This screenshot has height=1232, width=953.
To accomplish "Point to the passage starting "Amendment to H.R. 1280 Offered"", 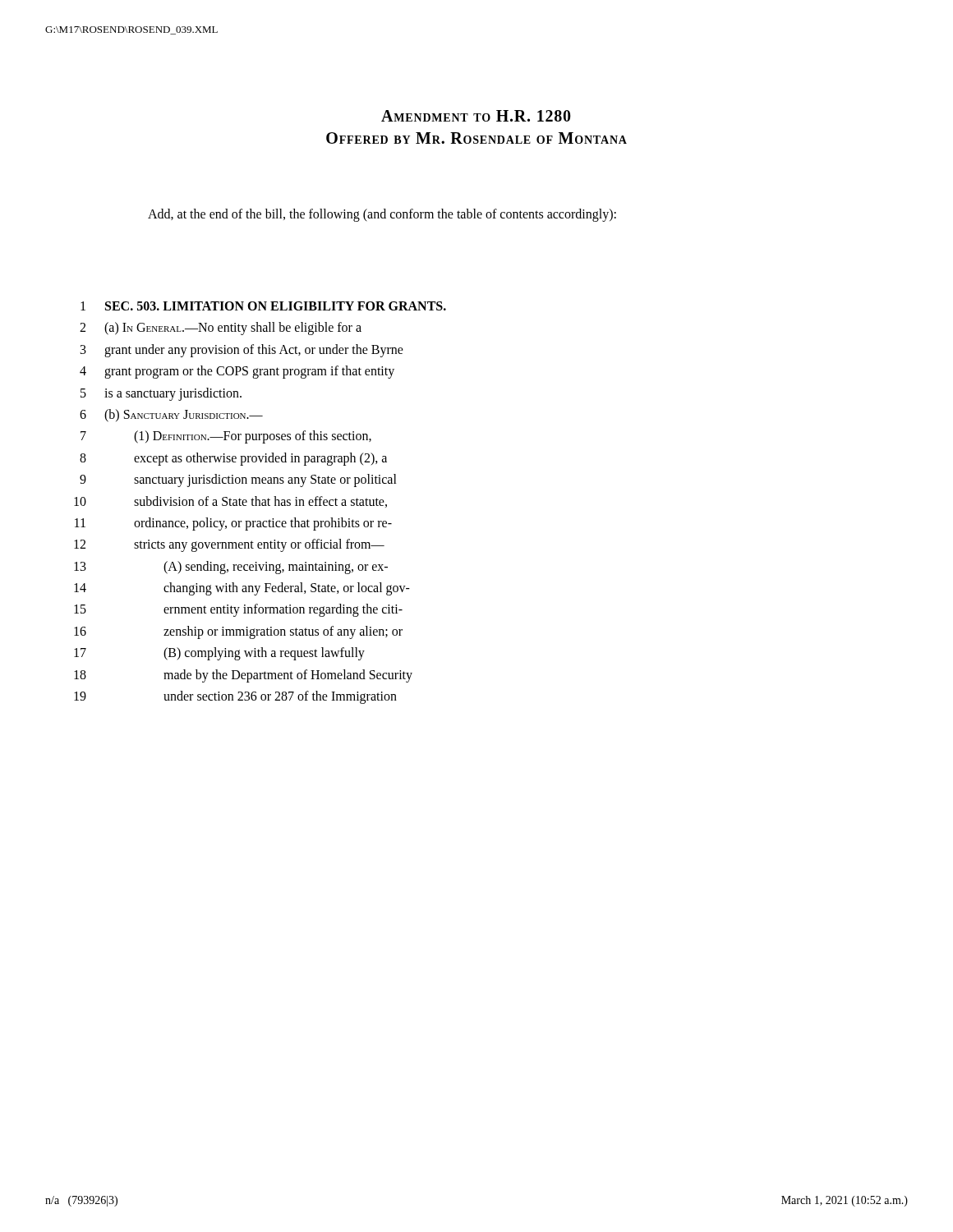I will pyautogui.click(x=476, y=127).
